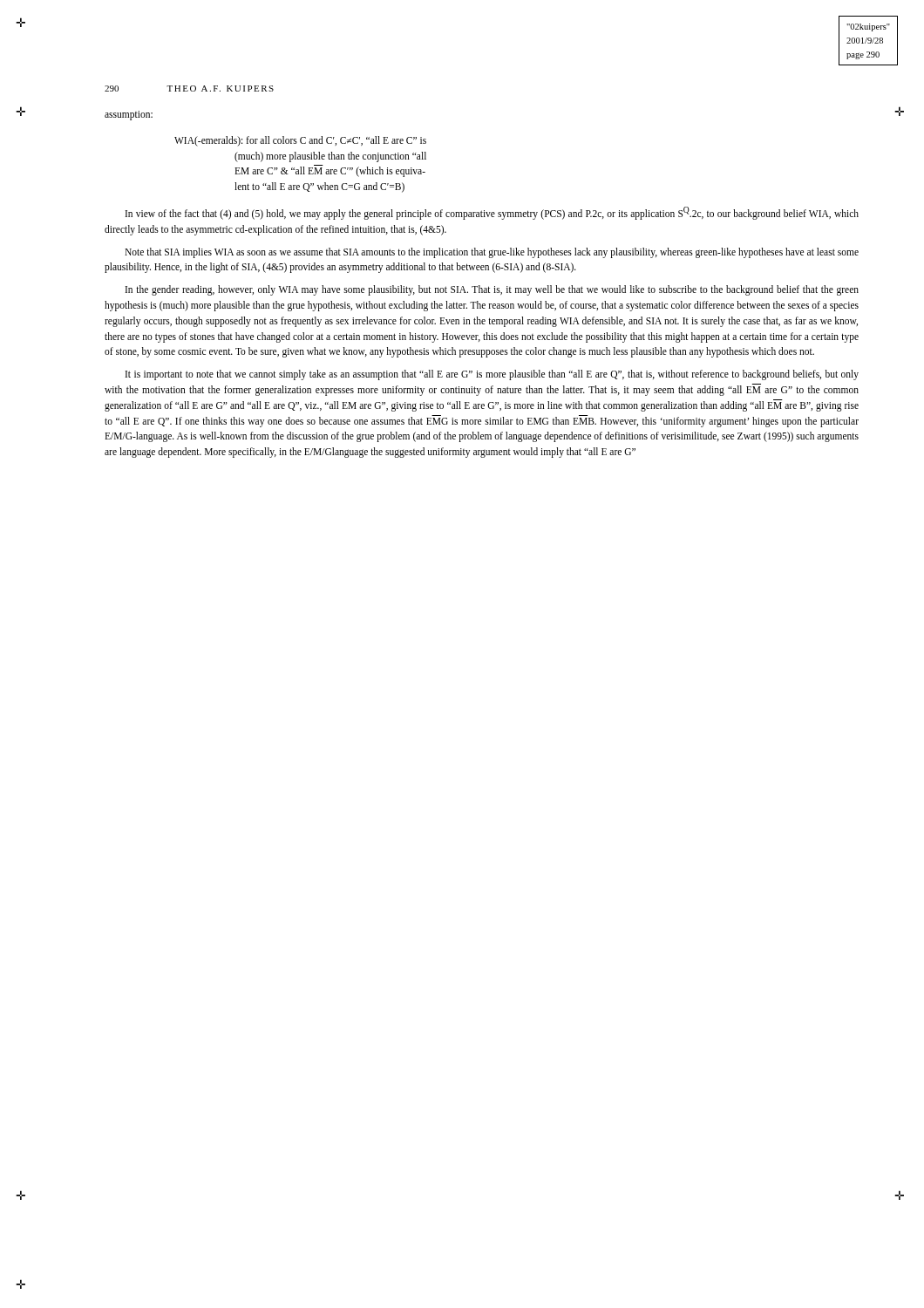Point to the block beginning "In view of"
This screenshot has width=924, height=1308.
coord(482,220)
